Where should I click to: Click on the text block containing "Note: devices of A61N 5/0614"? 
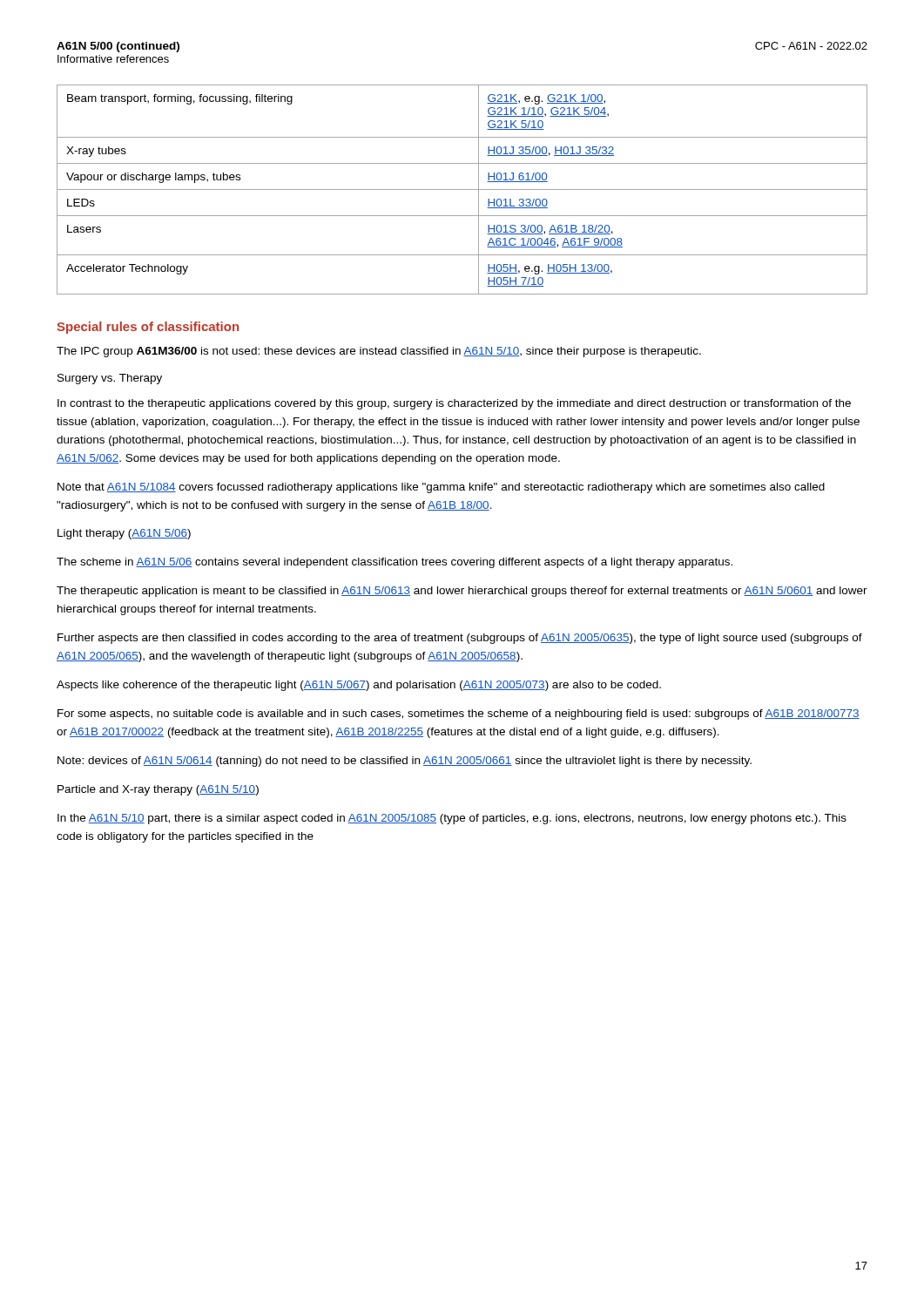coord(405,760)
